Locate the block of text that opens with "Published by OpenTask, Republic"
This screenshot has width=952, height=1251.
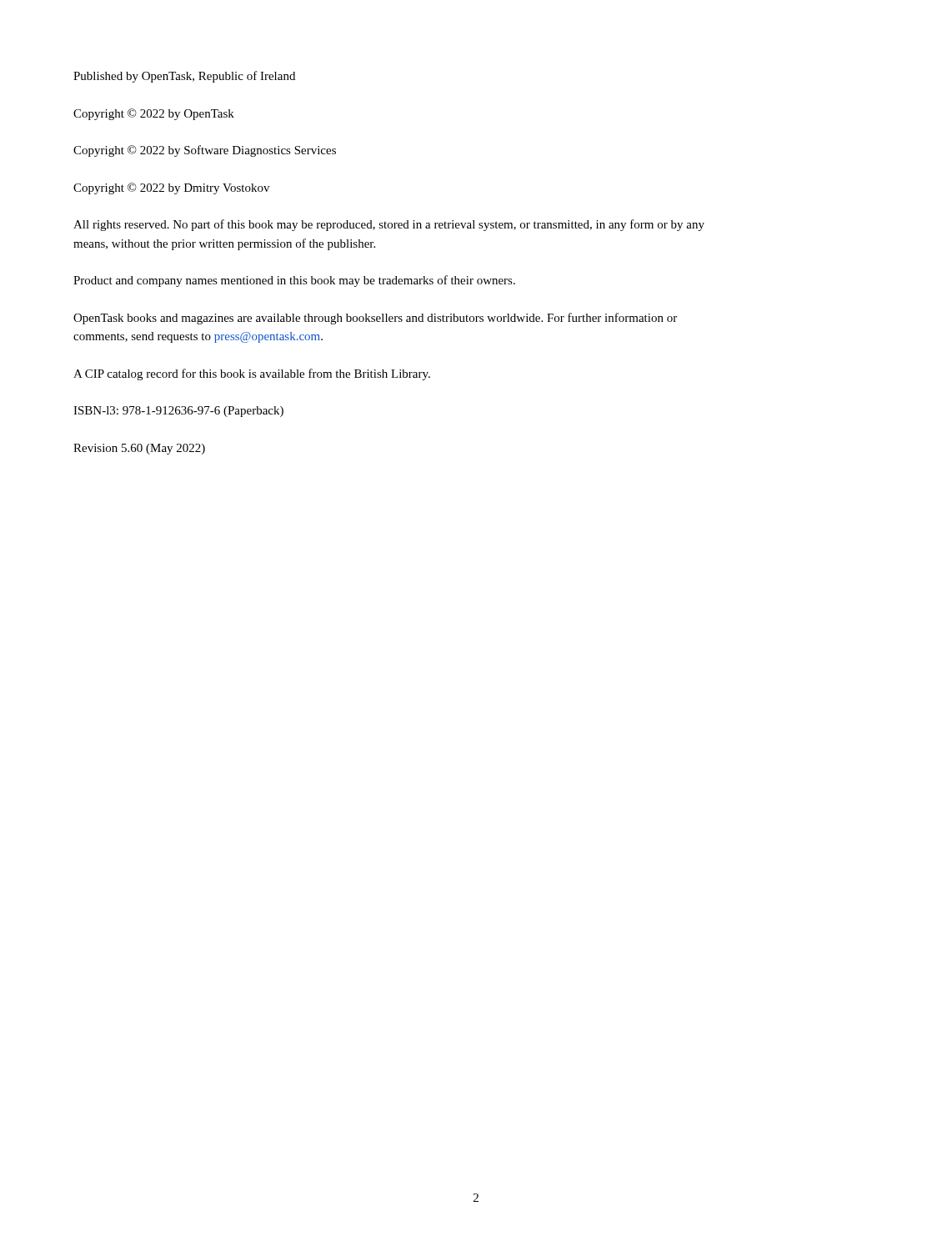click(184, 76)
